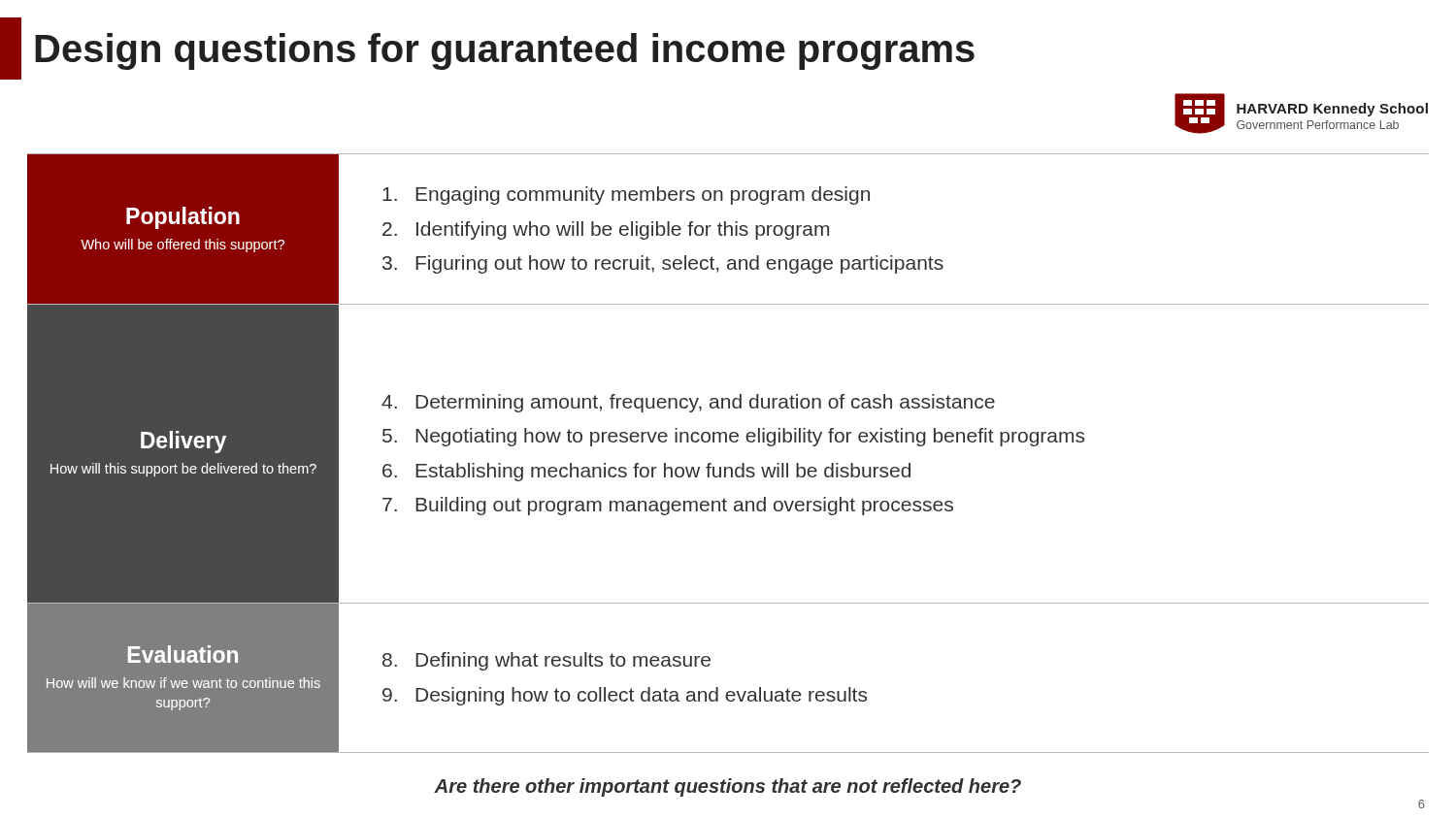Find the list item containing "2.Identifying who will"
1456x819 pixels.
pyautogui.click(x=606, y=229)
